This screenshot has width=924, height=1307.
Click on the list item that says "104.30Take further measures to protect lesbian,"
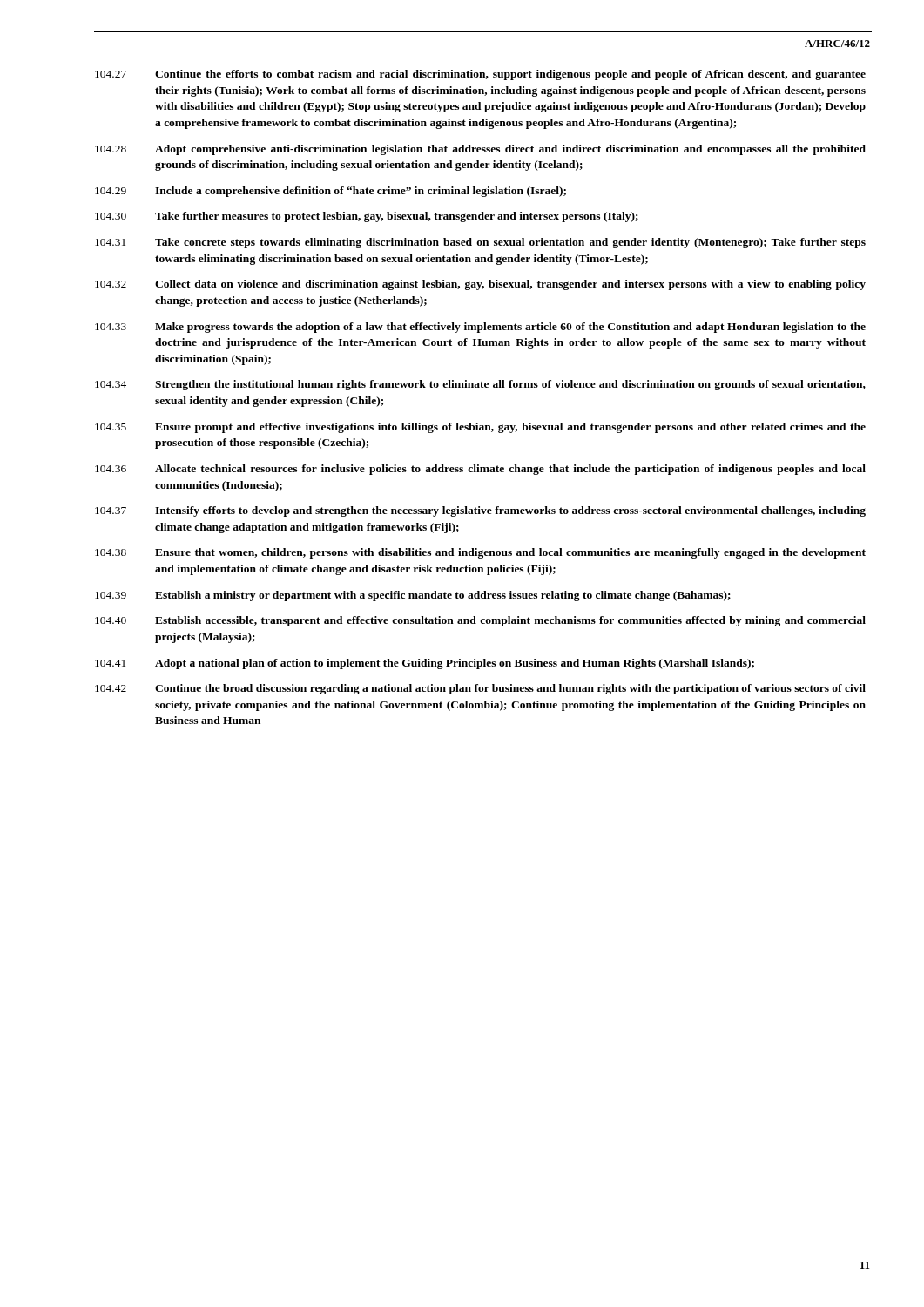[x=480, y=217]
